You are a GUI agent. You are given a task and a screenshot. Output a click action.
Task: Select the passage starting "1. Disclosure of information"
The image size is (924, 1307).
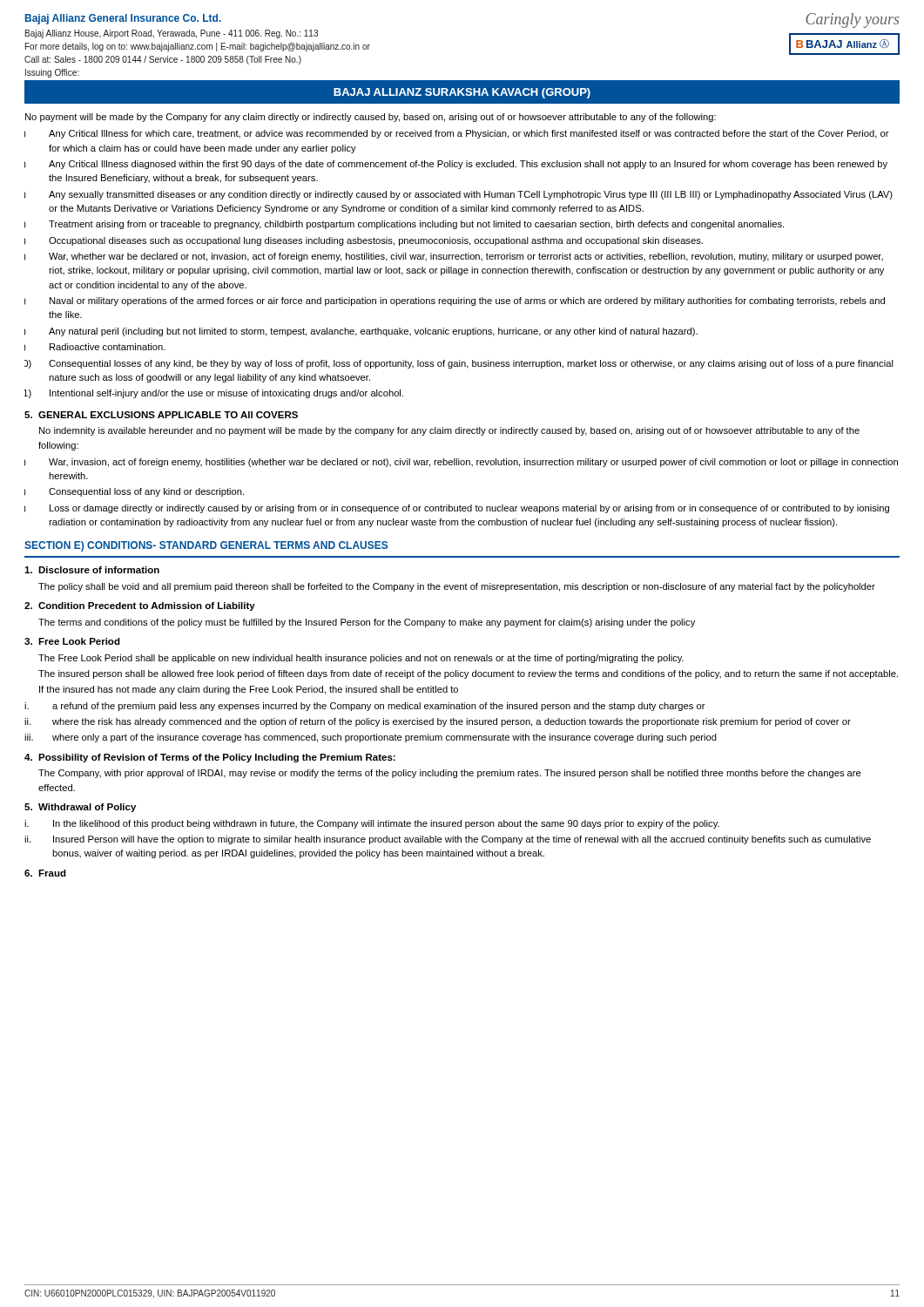click(x=92, y=570)
